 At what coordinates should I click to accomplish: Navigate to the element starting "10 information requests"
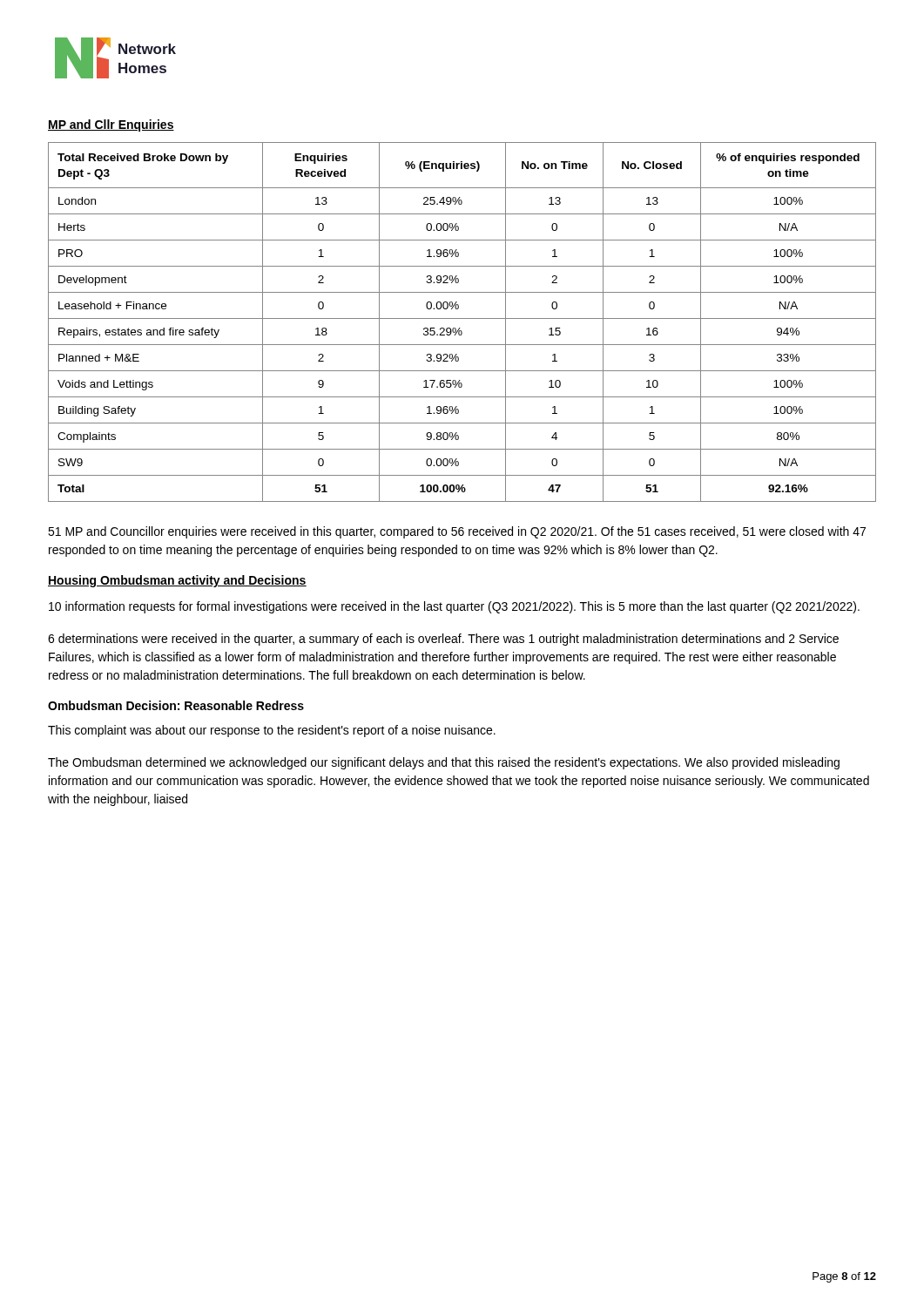454,607
